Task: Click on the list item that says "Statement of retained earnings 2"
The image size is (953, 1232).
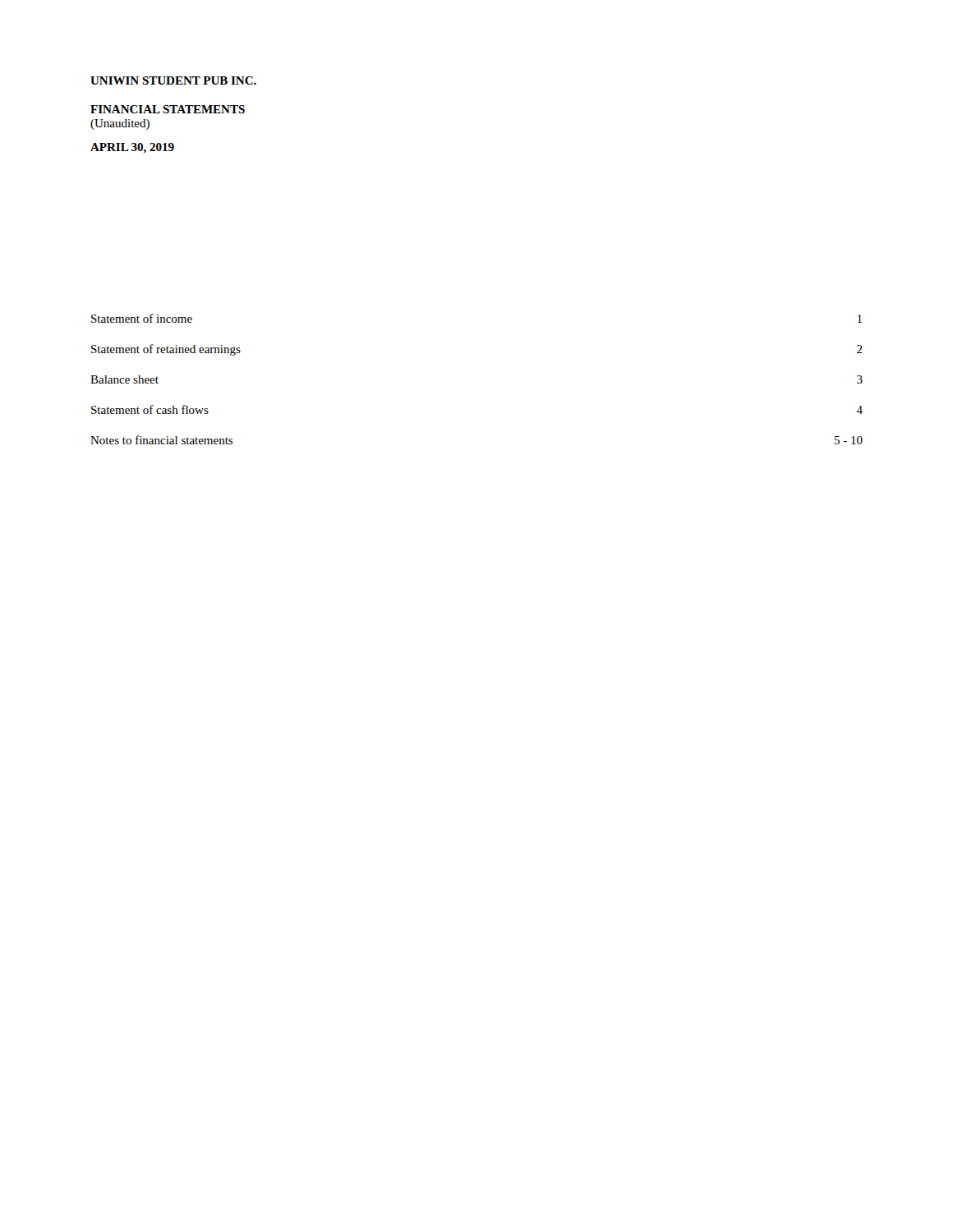Action: point(166,349)
